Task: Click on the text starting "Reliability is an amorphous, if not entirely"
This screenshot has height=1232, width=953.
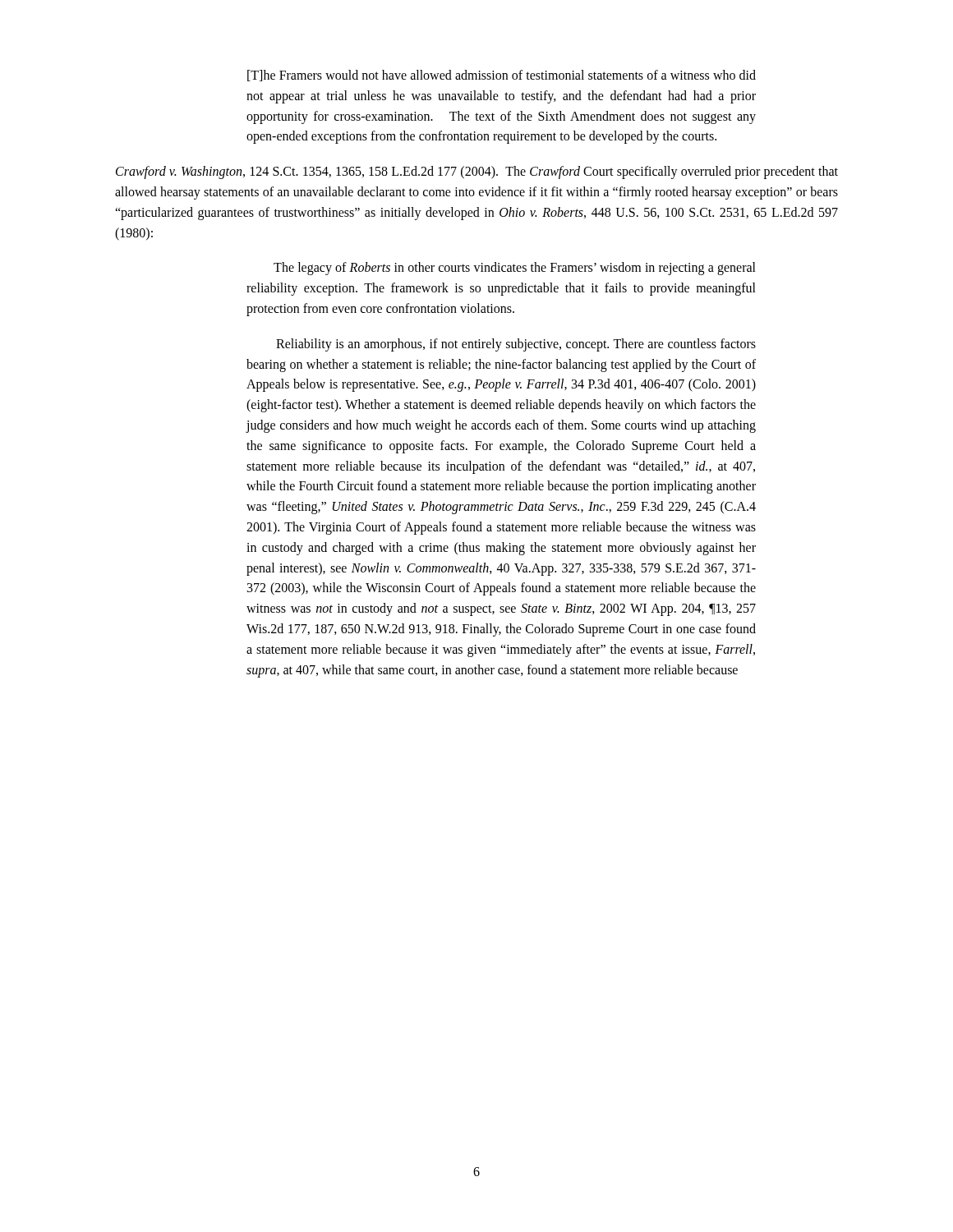Action: 501,507
